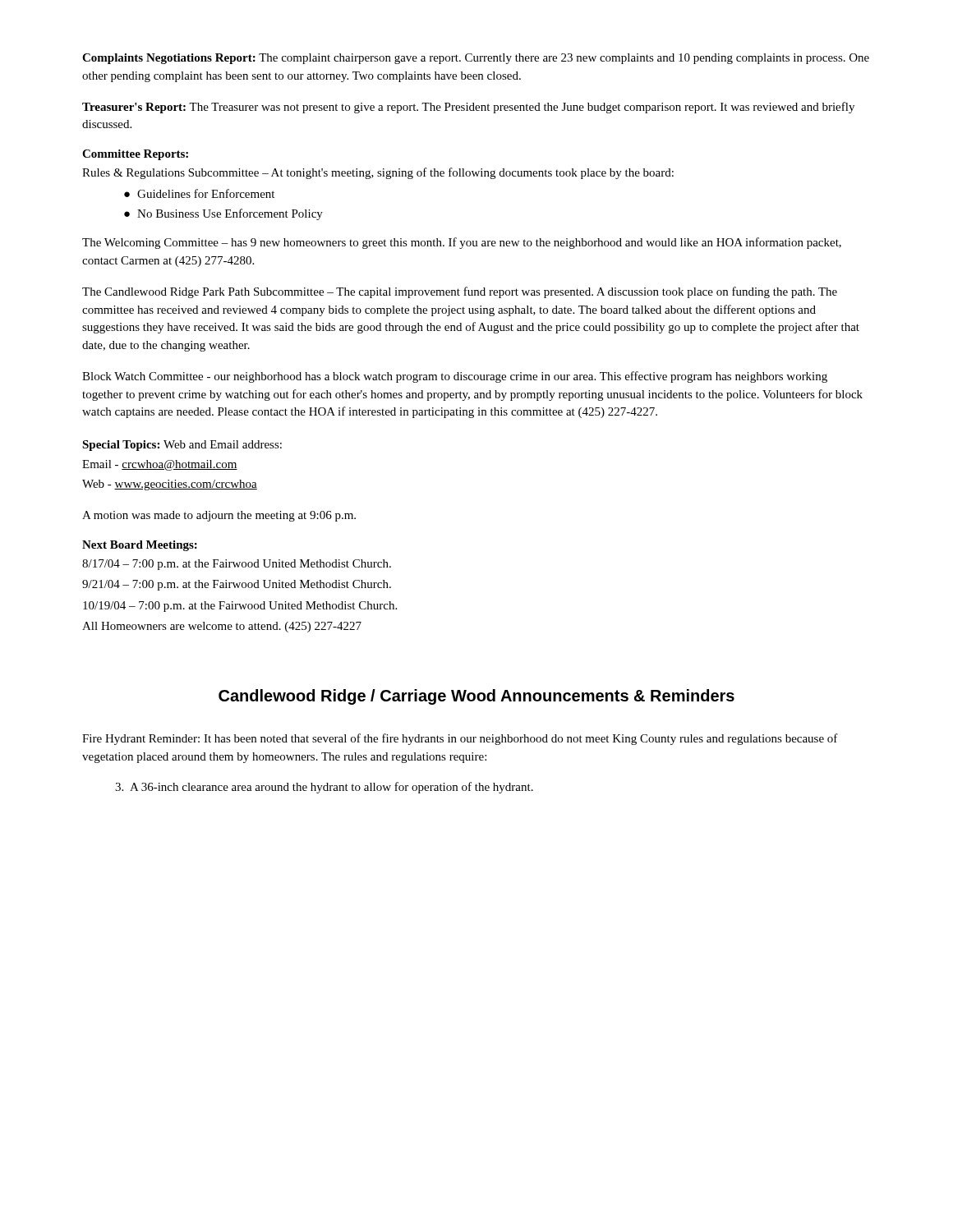Navigate to the element starting "Rules & Regulations Subcommittee – At tonight's"

pos(378,172)
